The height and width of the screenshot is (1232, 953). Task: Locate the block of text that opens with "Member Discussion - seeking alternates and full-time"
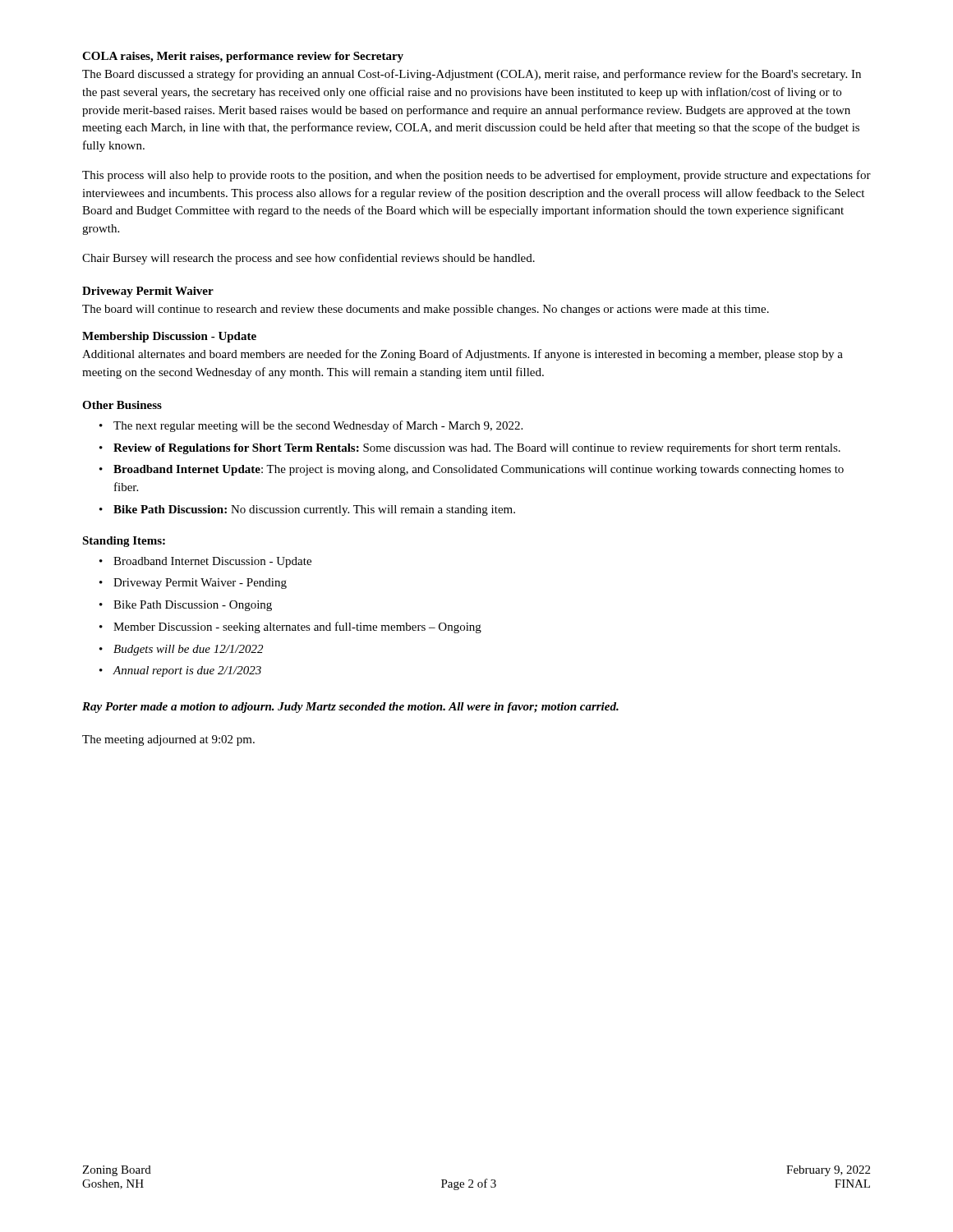point(297,626)
